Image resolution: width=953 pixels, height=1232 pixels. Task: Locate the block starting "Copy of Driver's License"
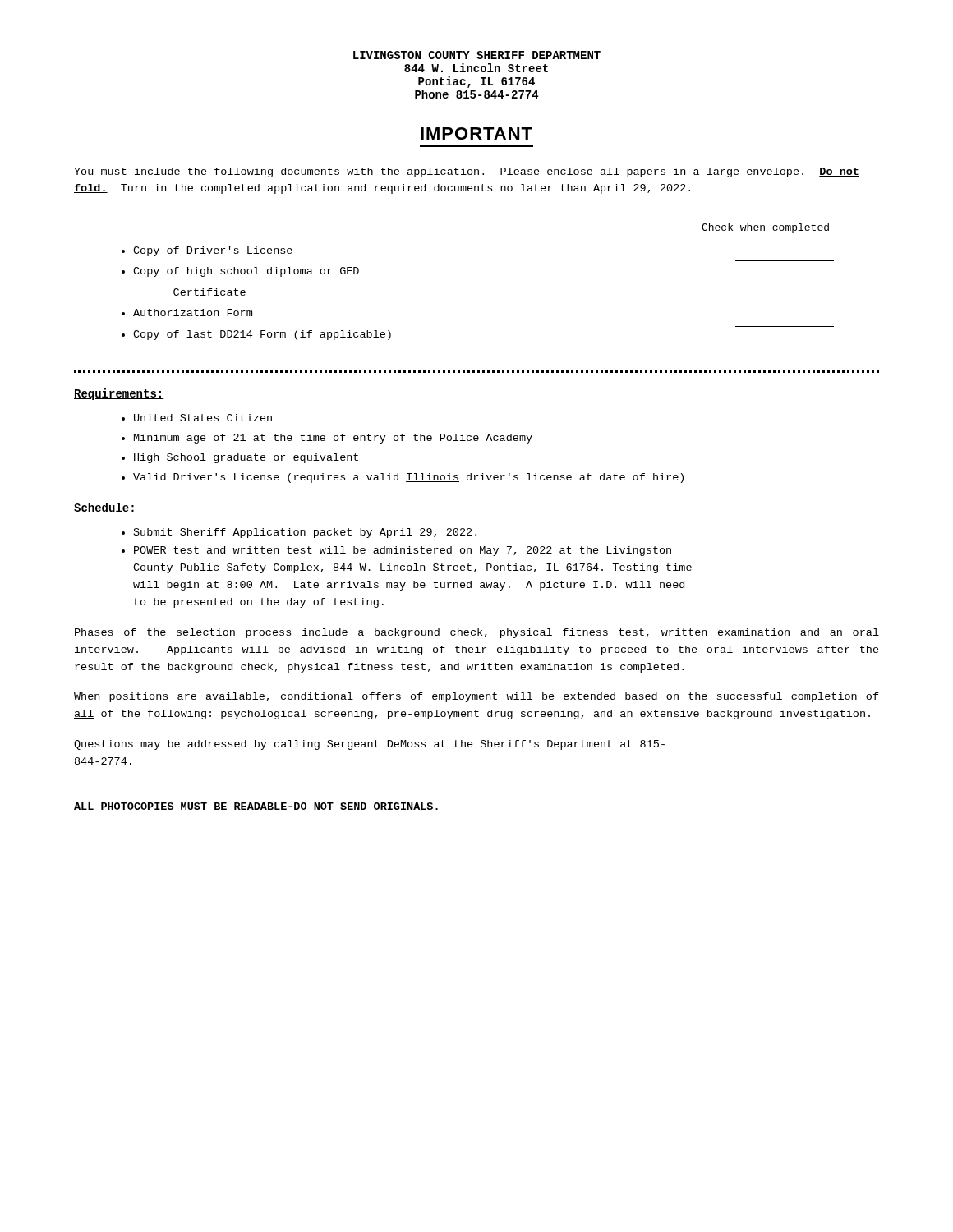(x=213, y=250)
